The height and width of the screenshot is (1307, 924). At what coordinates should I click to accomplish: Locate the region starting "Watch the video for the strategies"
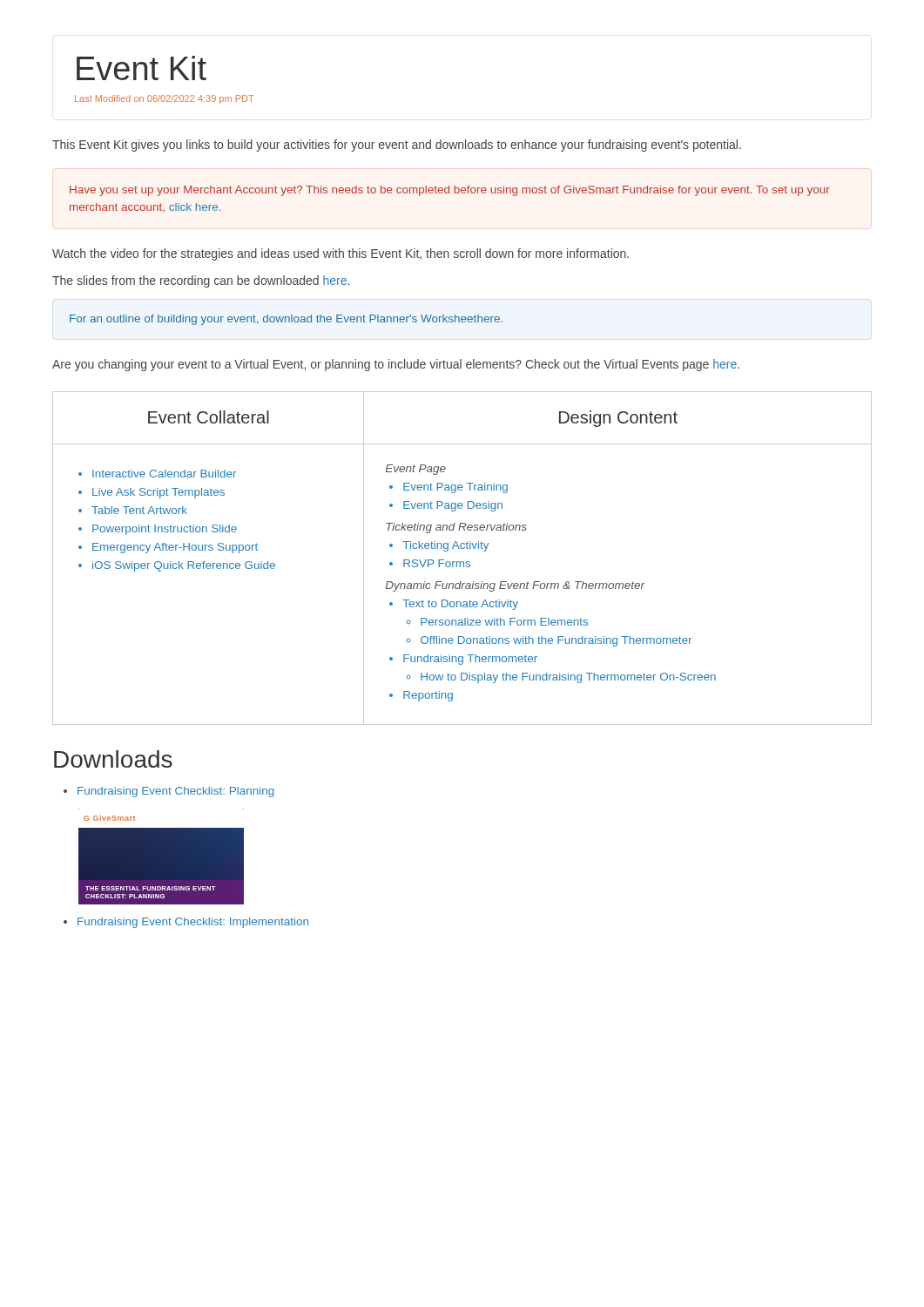pyautogui.click(x=341, y=254)
